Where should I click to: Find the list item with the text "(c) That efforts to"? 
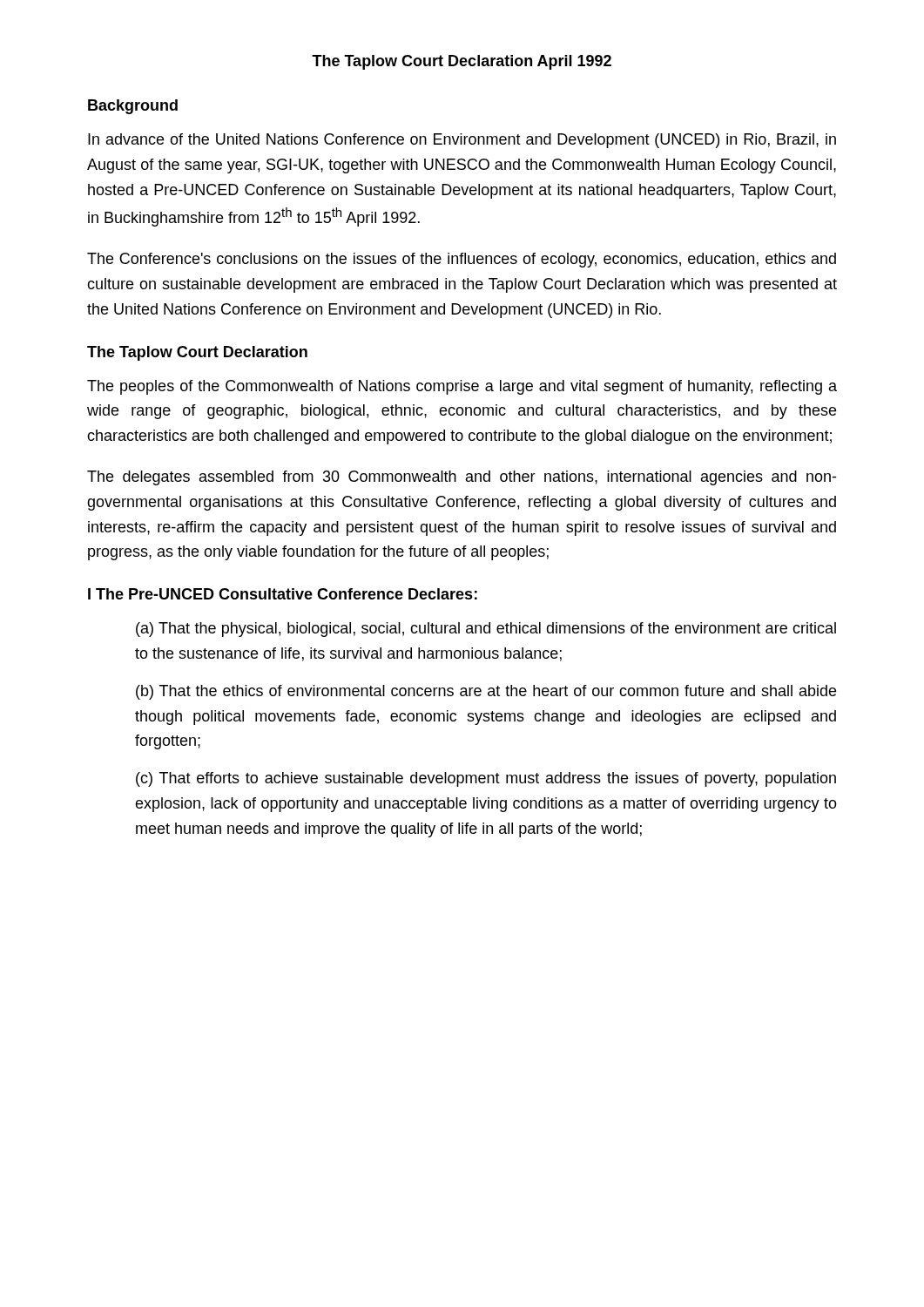(x=486, y=803)
